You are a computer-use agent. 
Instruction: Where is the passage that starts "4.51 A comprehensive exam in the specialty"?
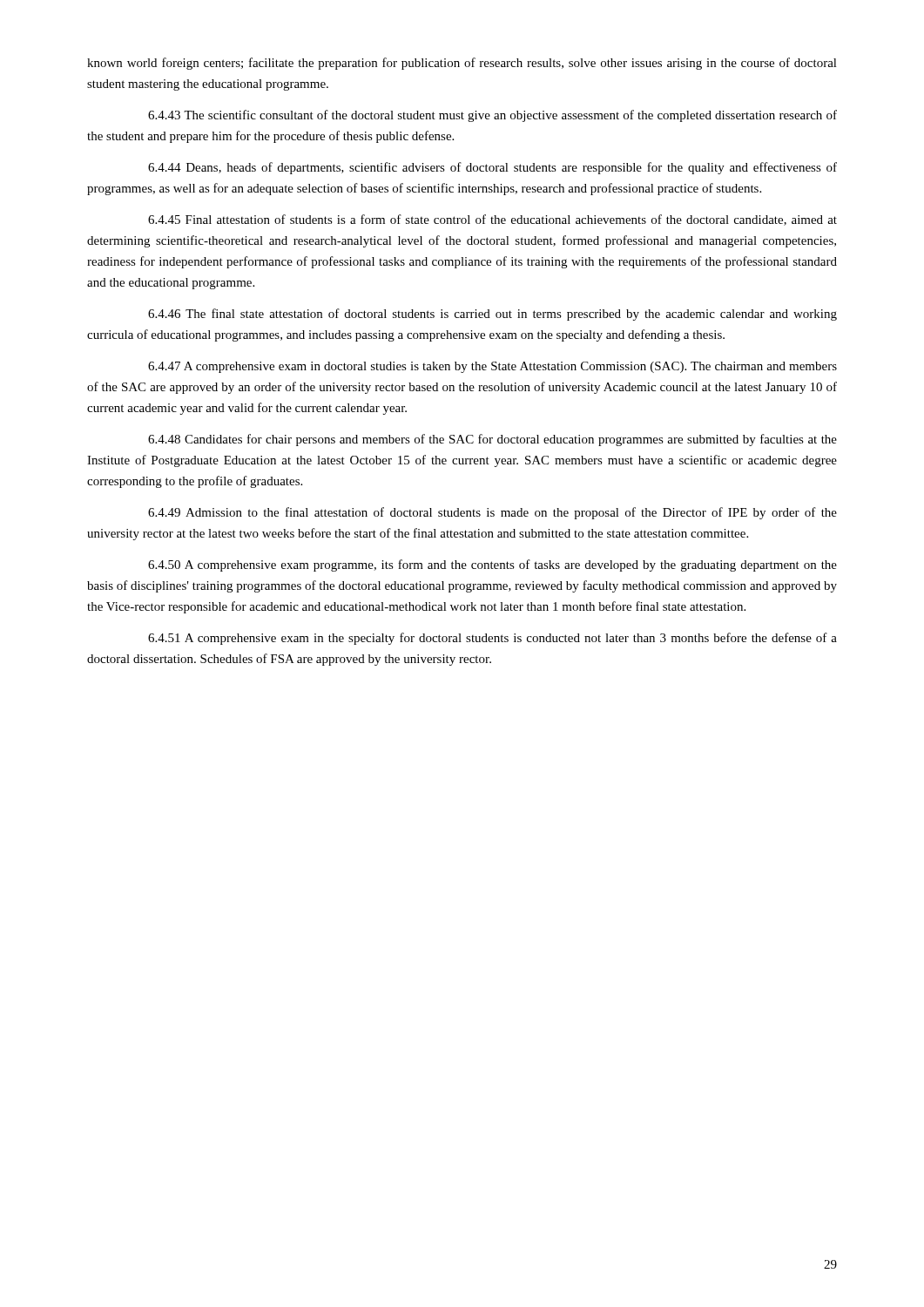pyautogui.click(x=462, y=648)
